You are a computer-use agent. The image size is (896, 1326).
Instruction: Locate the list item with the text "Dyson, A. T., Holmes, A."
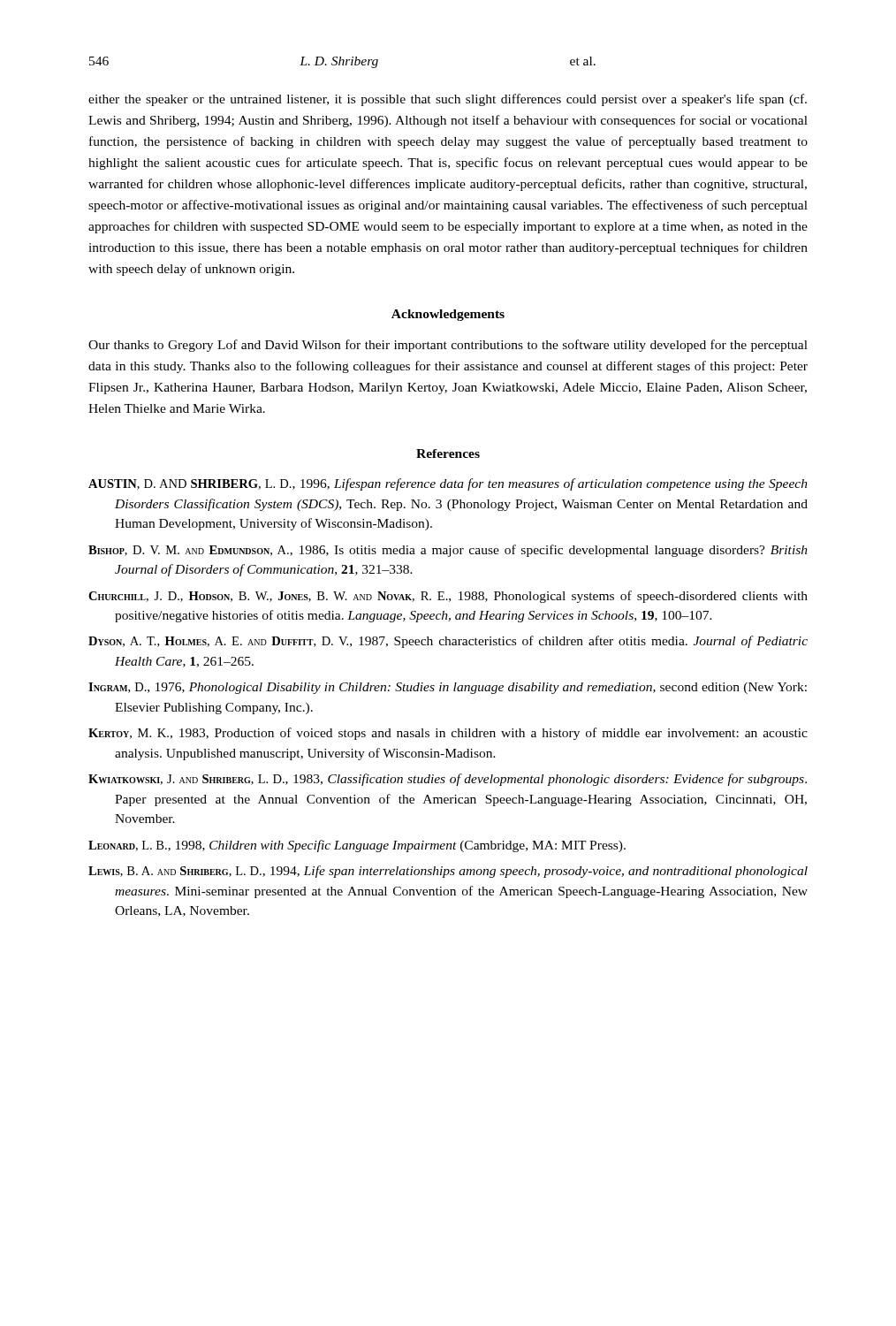pyautogui.click(x=448, y=651)
